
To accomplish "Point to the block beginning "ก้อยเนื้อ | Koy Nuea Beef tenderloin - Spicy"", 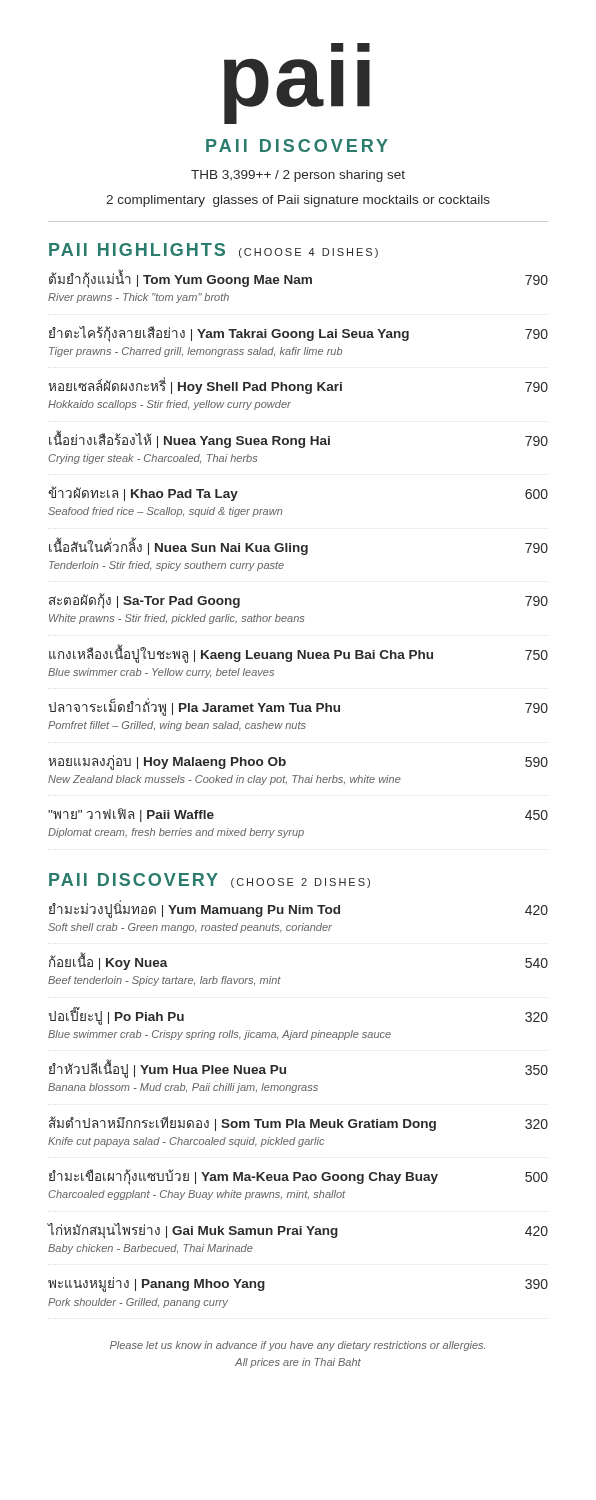I will coord(110,962).
